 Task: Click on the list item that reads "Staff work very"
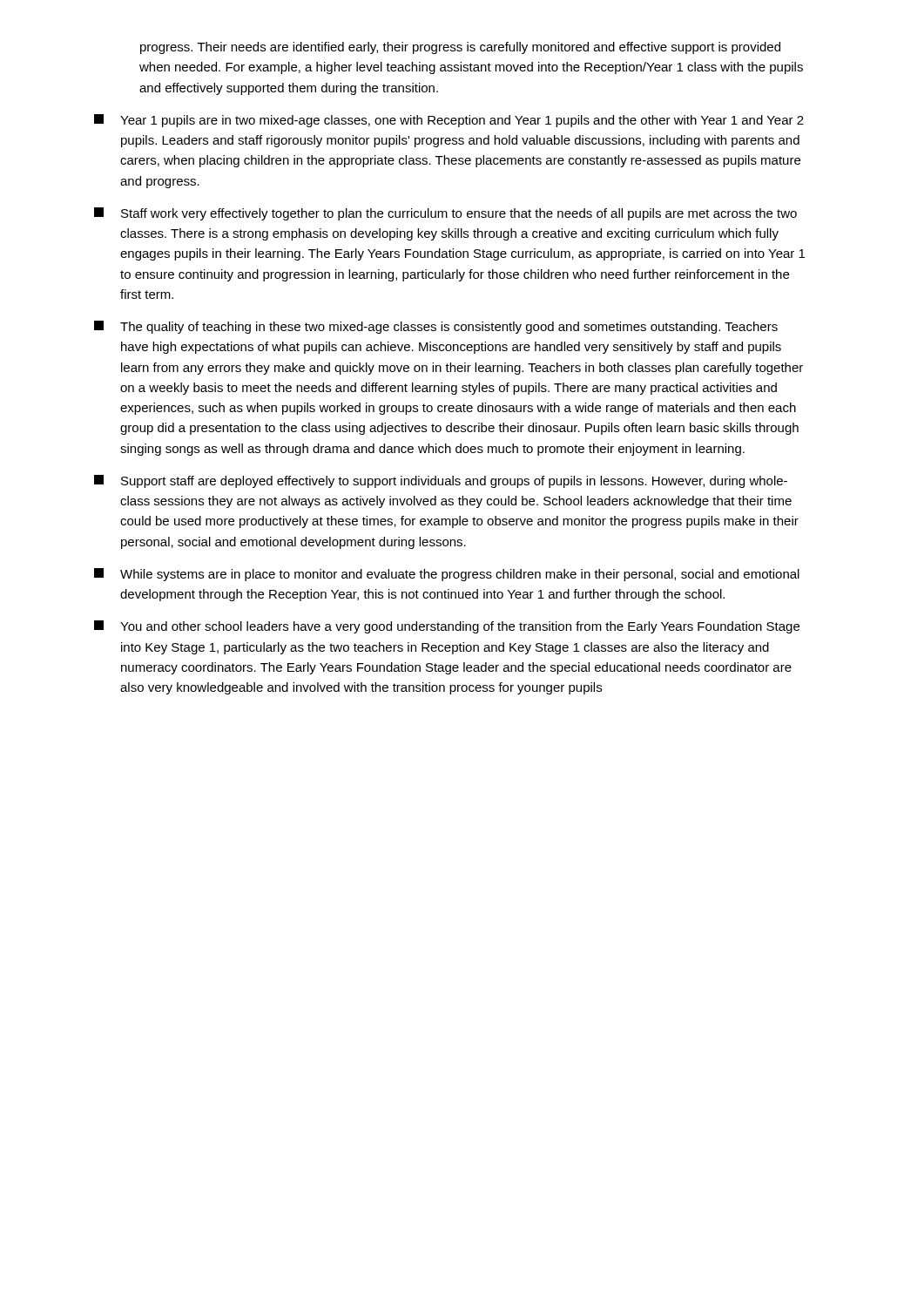pos(451,253)
